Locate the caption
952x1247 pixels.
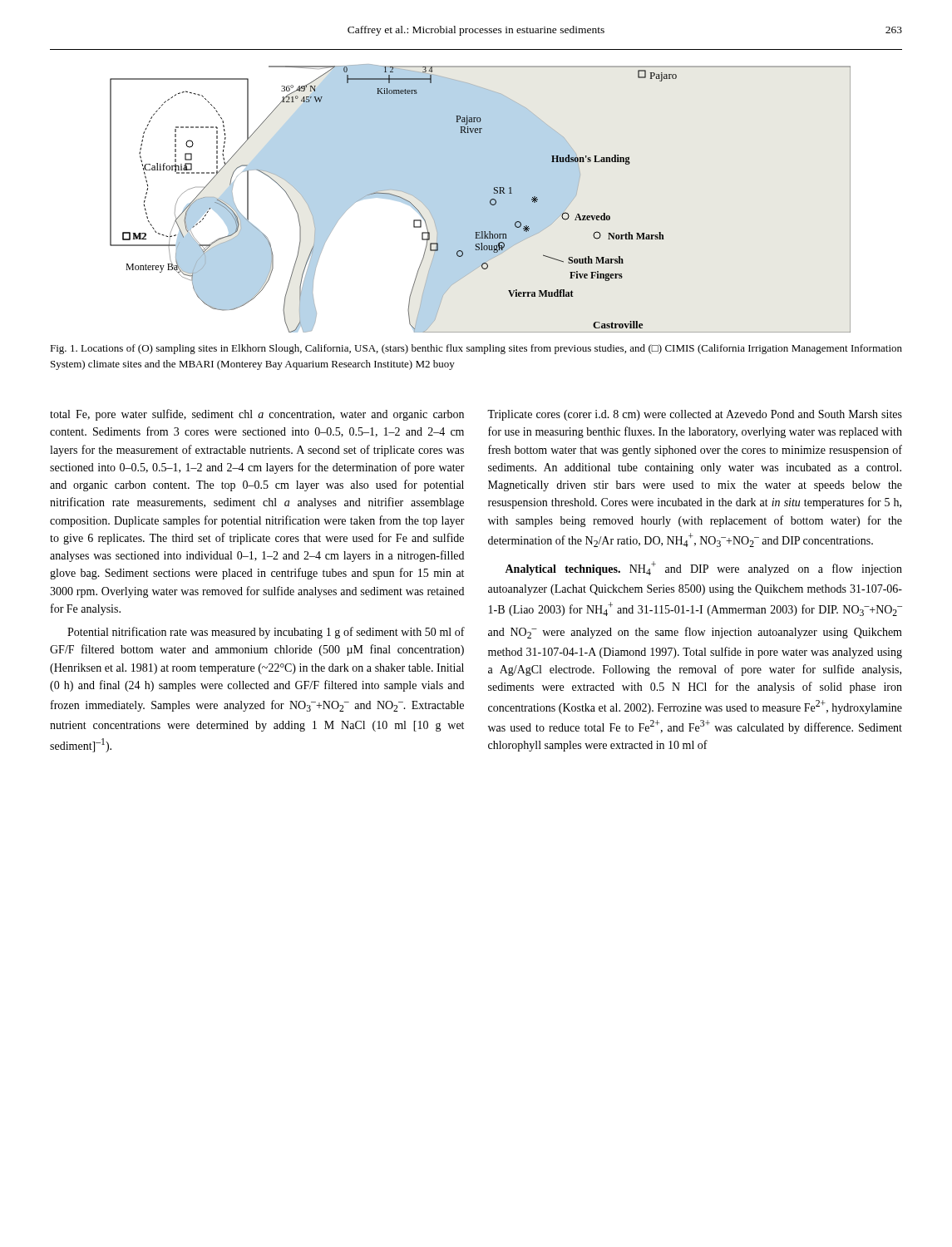pyautogui.click(x=476, y=356)
